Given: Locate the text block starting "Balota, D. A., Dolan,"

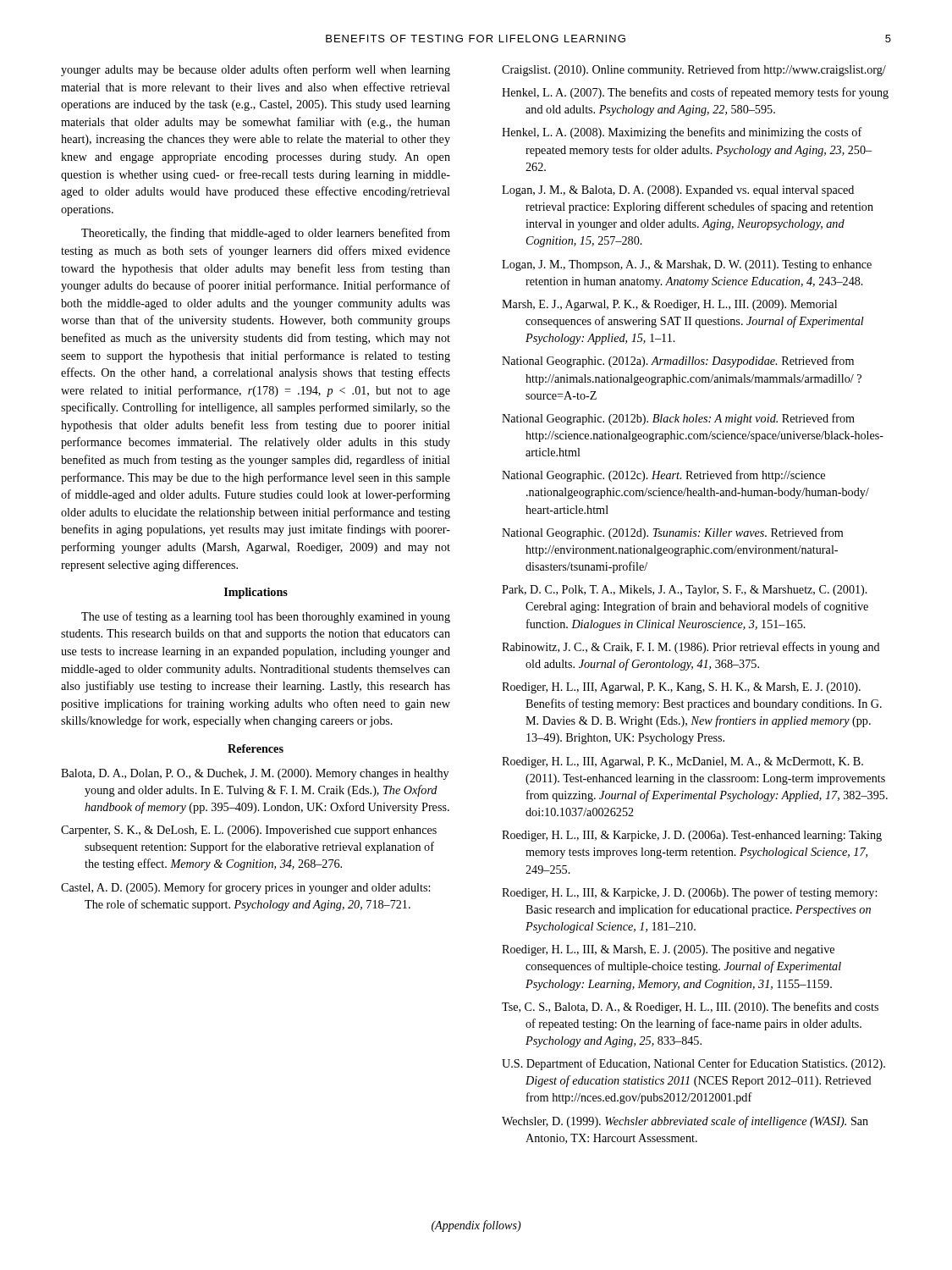Looking at the screenshot, I should [x=256, y=790].
